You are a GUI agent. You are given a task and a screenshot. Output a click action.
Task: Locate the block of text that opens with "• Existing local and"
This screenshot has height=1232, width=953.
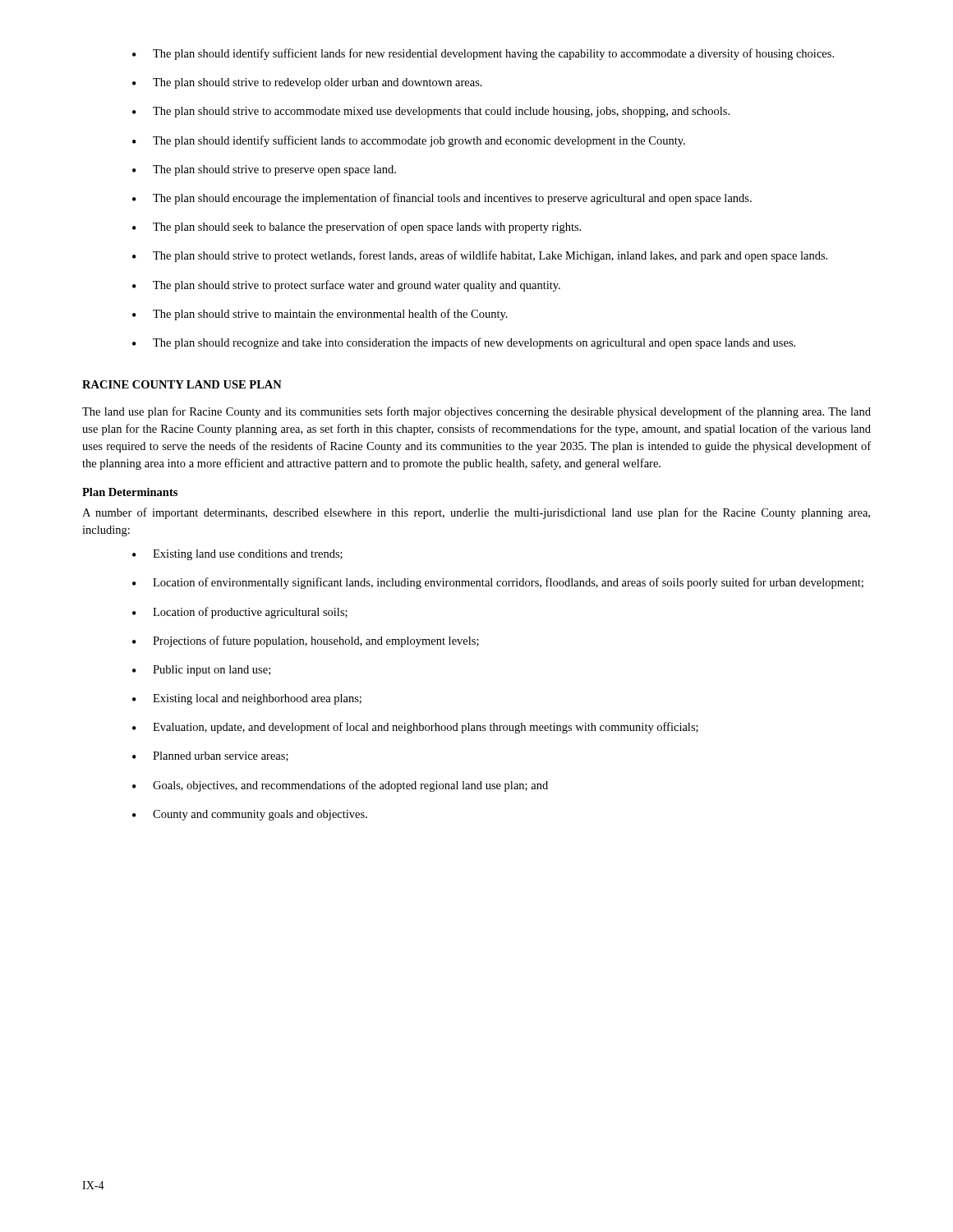247,699
